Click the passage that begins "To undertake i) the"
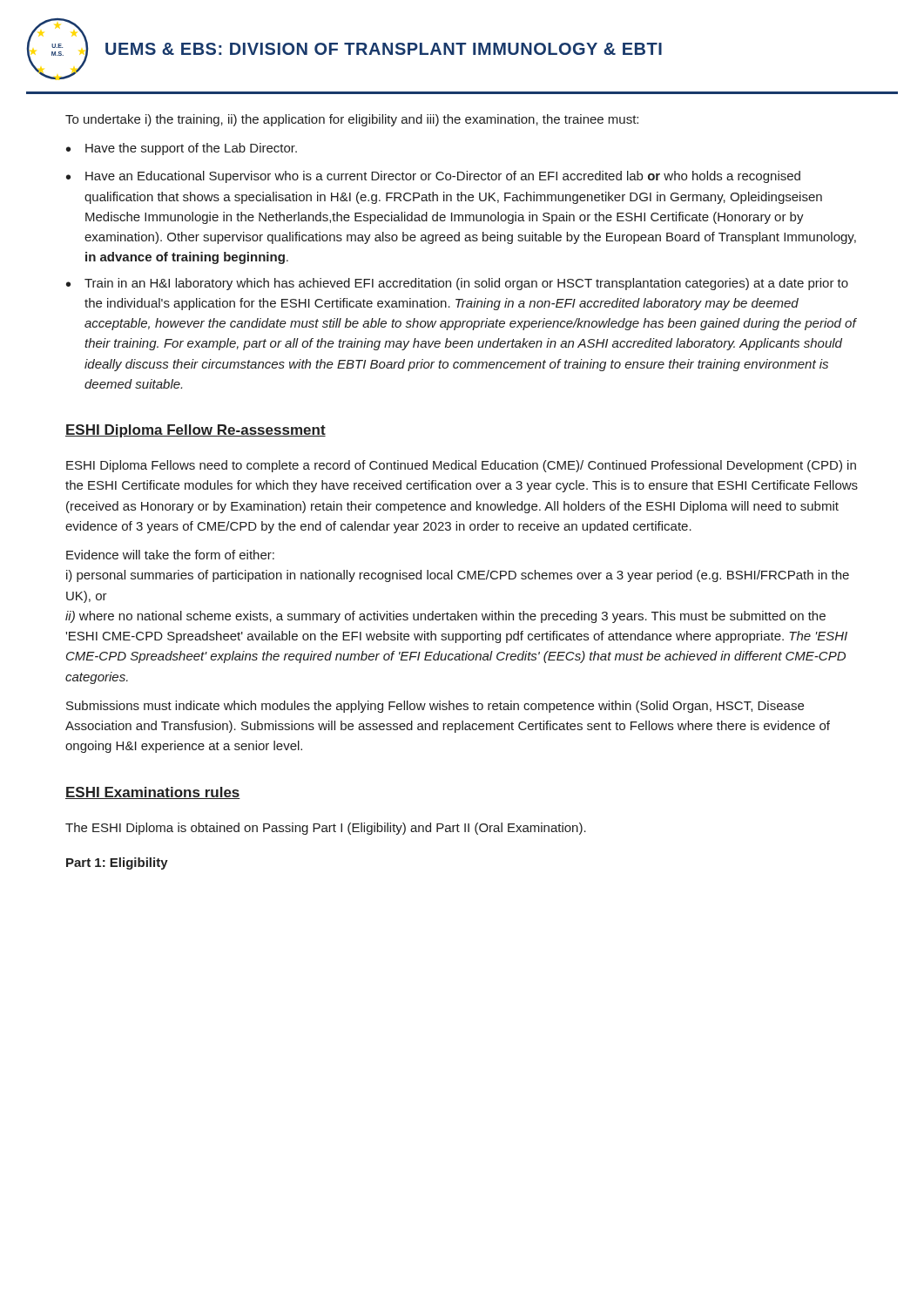This screenshot has width=924, height=1307. pos(353,119)
